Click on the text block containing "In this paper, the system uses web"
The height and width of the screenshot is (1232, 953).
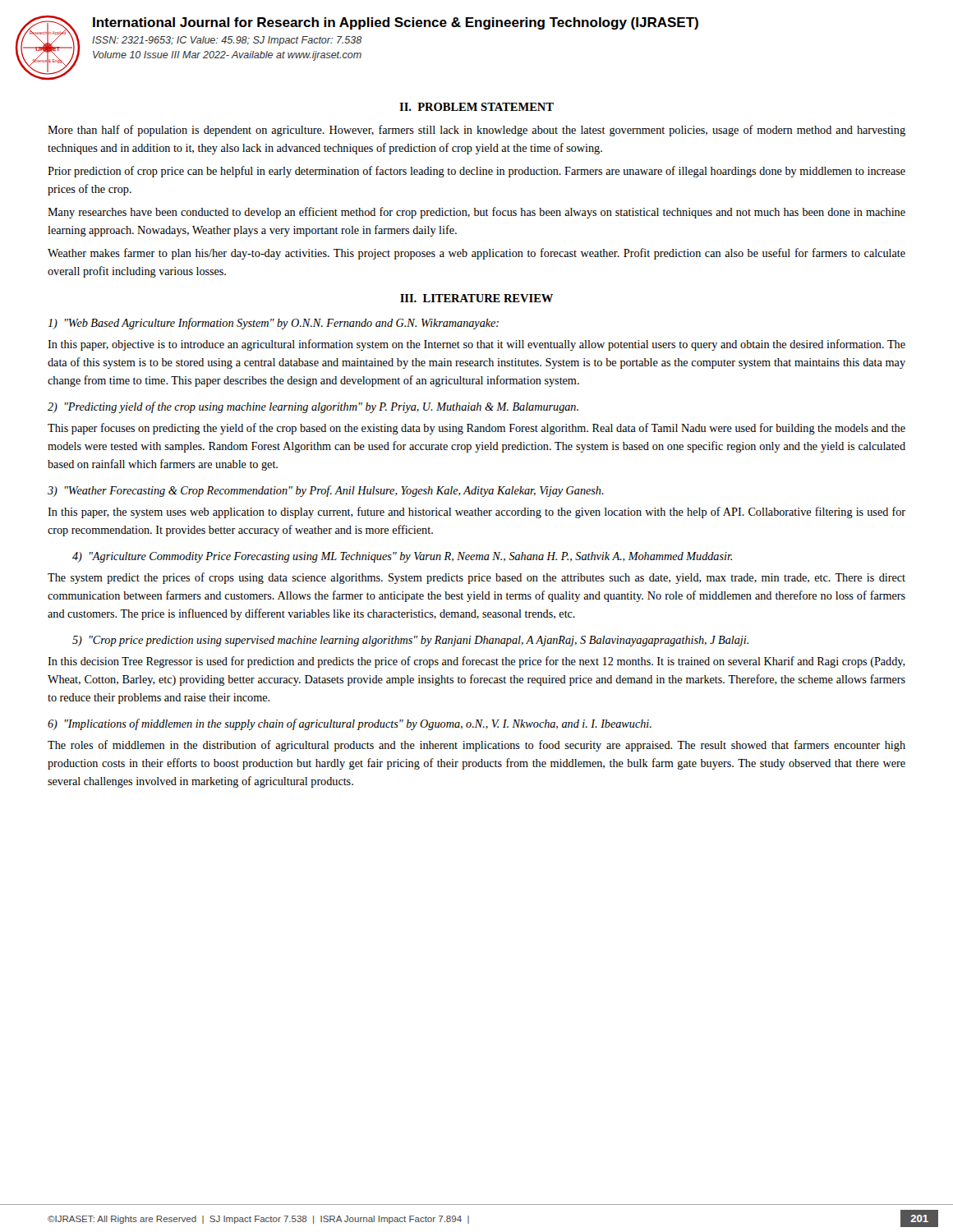pyautogui.click(x=476, y=521)
